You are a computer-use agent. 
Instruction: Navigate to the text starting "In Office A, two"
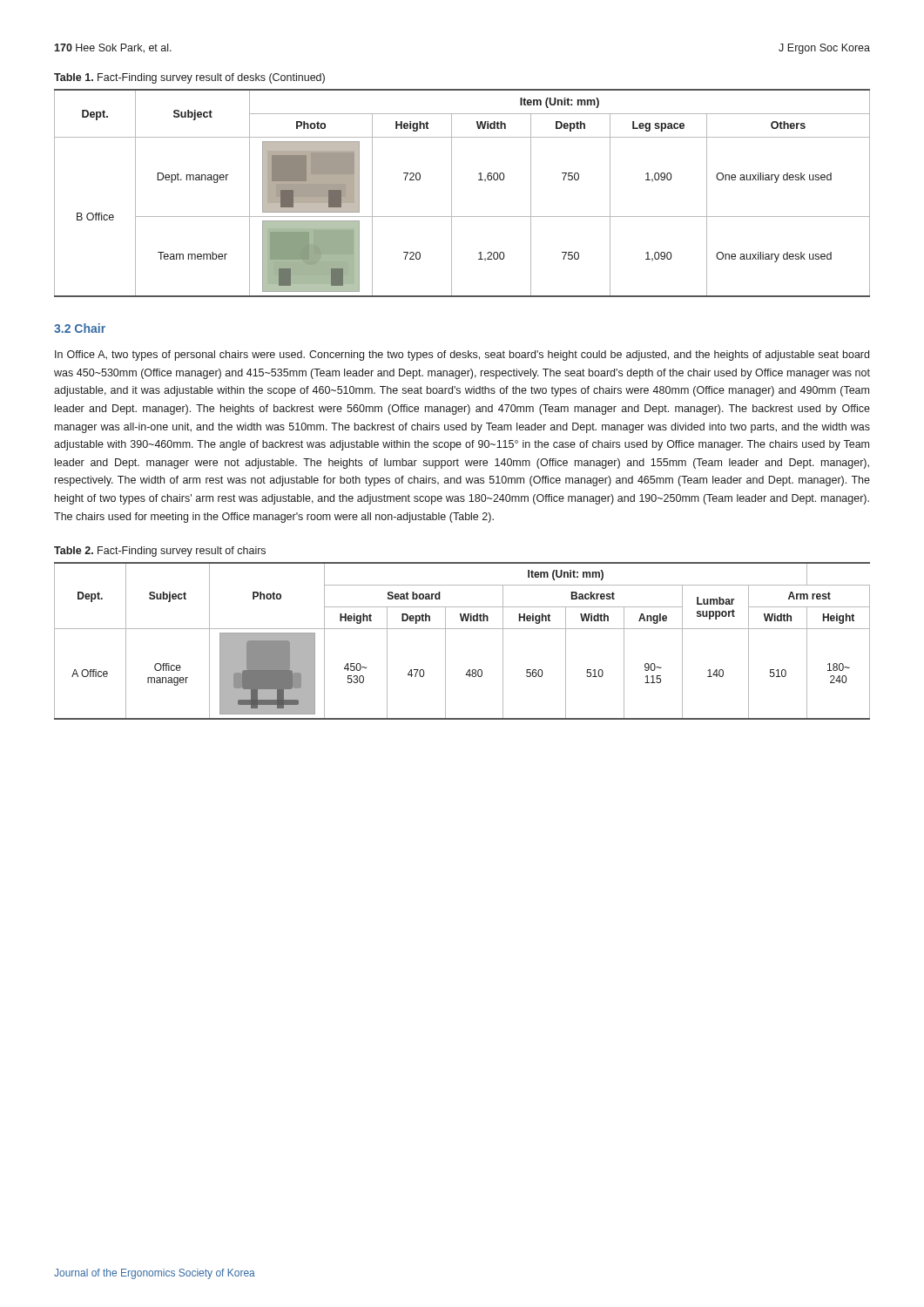pos(462,436)
